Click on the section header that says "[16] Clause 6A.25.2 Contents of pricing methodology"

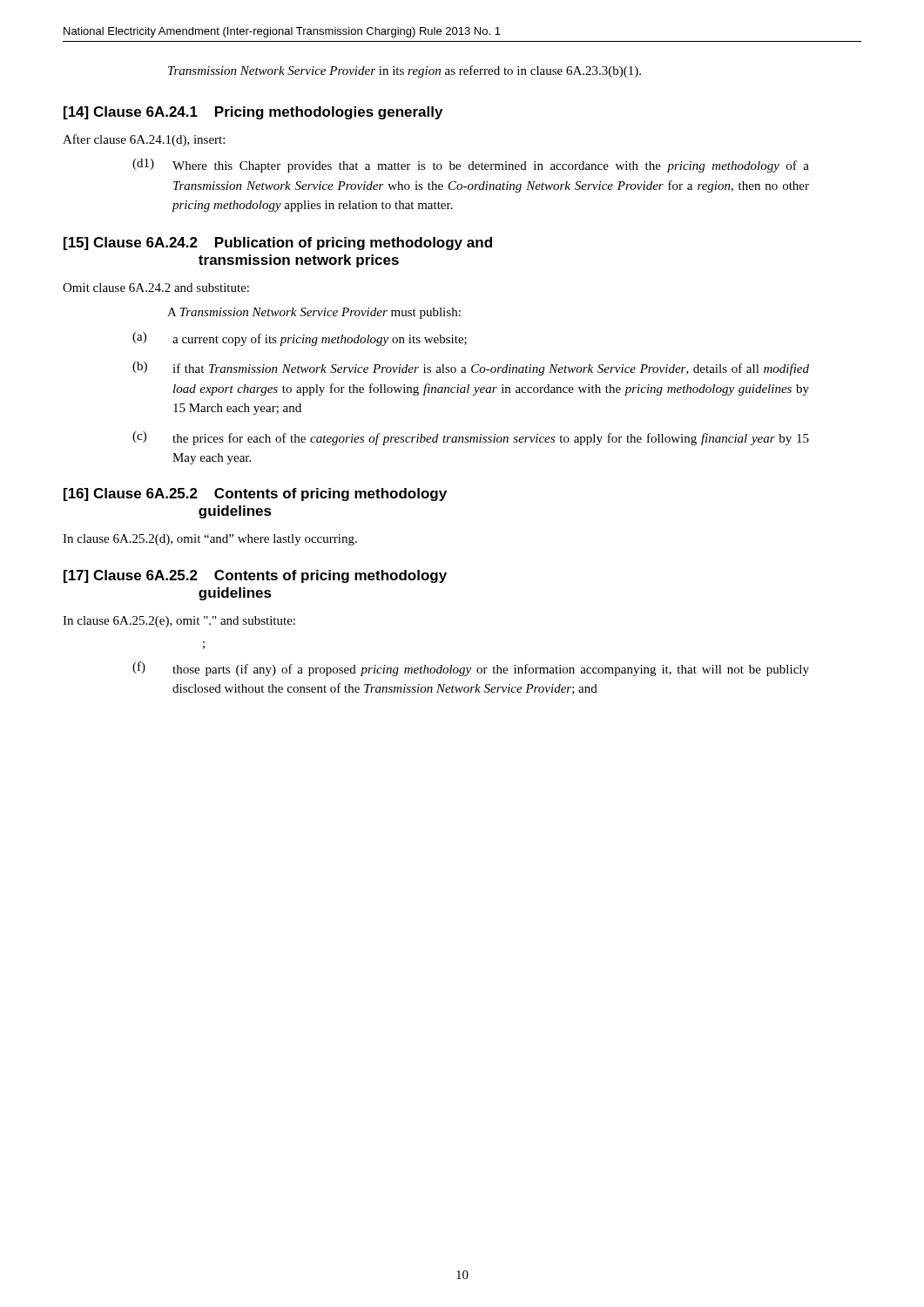pos(255,502)
